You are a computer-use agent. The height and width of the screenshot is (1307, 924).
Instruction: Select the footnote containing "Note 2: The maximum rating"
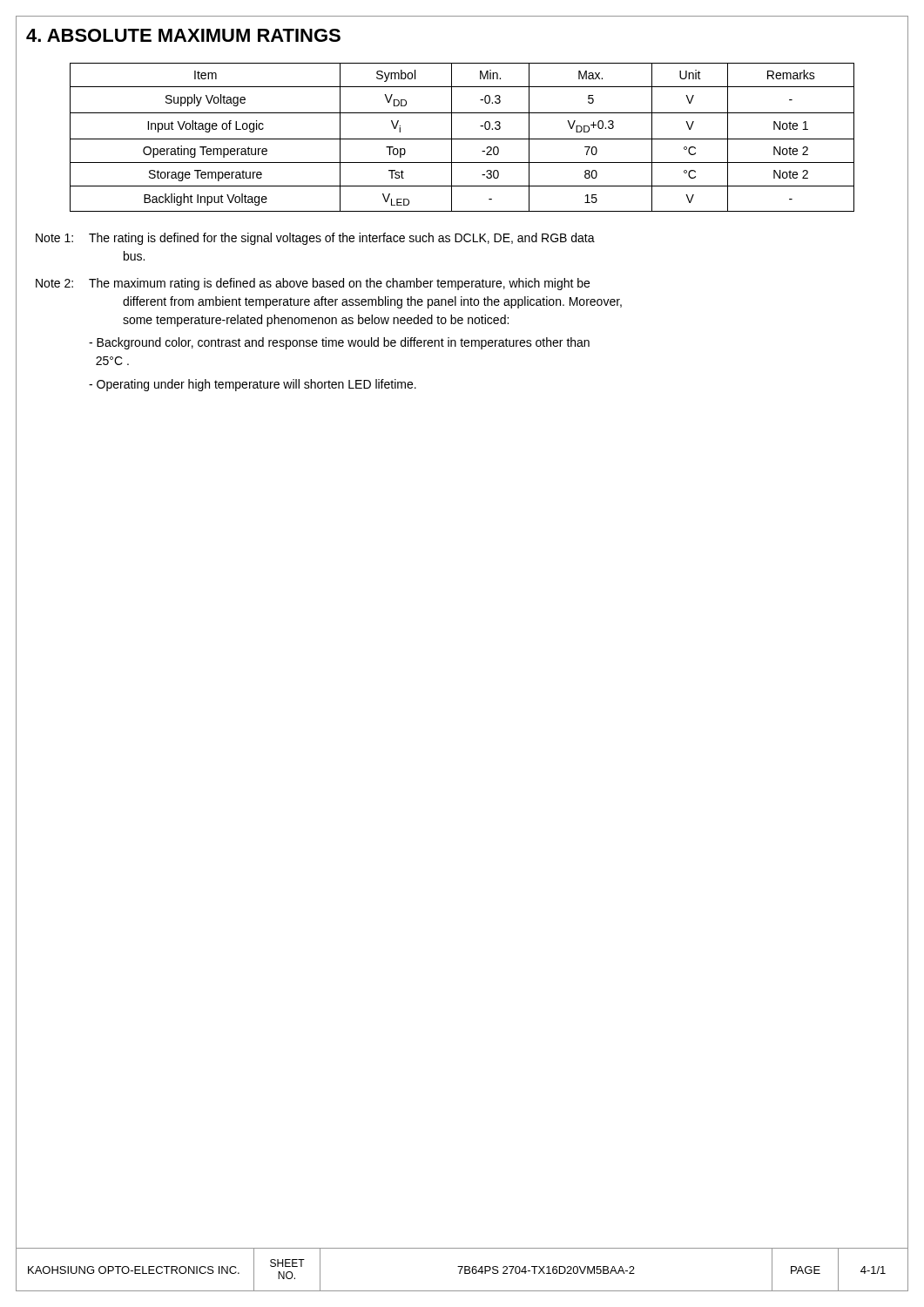click(x=329, y=302)
